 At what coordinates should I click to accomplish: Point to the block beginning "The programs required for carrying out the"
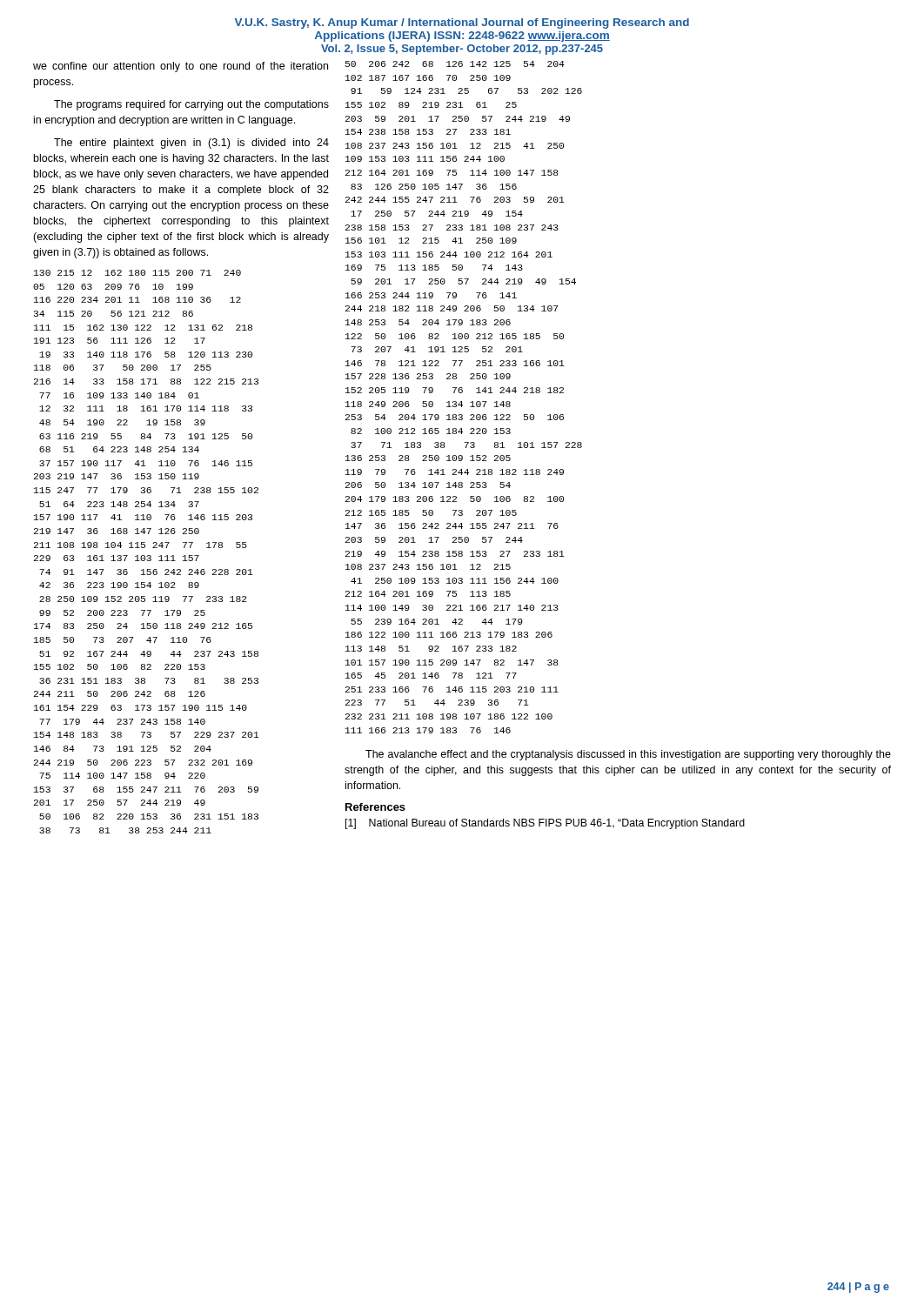point(181,112)
